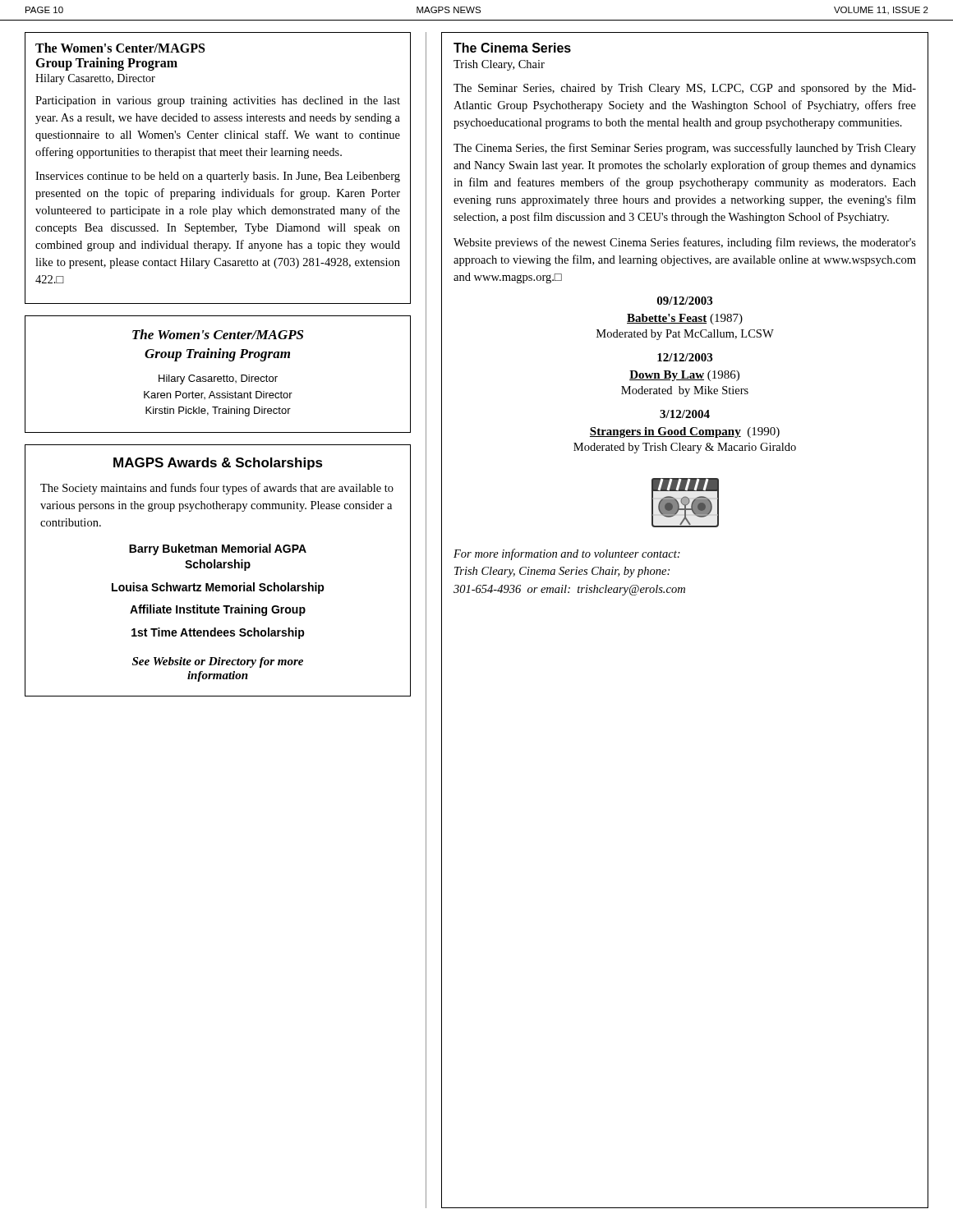The image size is (953, 1232).
Task: Click the passage that begins "The Society maintains"
Action: pos(218,505)
